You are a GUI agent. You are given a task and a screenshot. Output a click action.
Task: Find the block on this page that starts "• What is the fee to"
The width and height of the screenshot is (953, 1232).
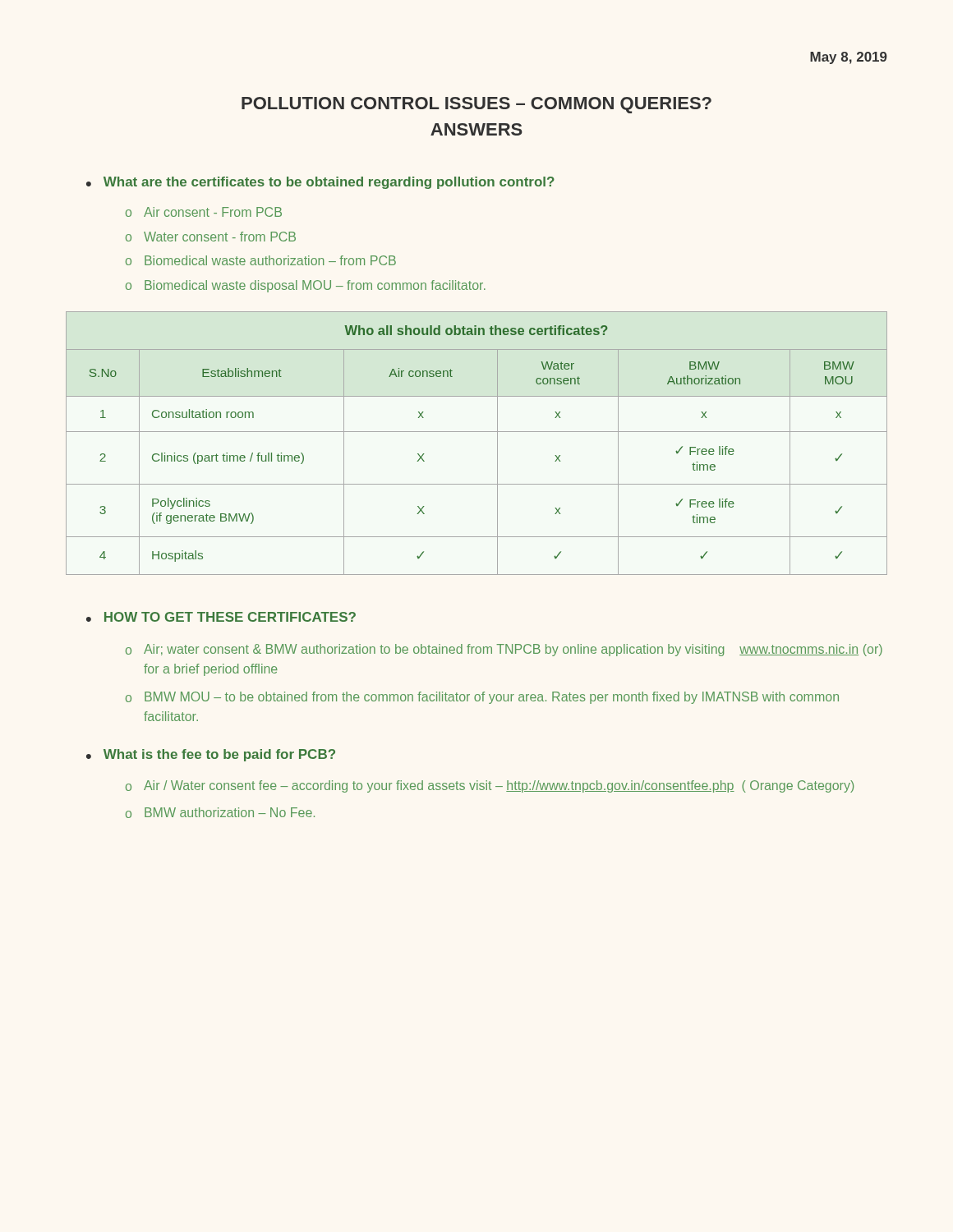(x=211, y=756)
